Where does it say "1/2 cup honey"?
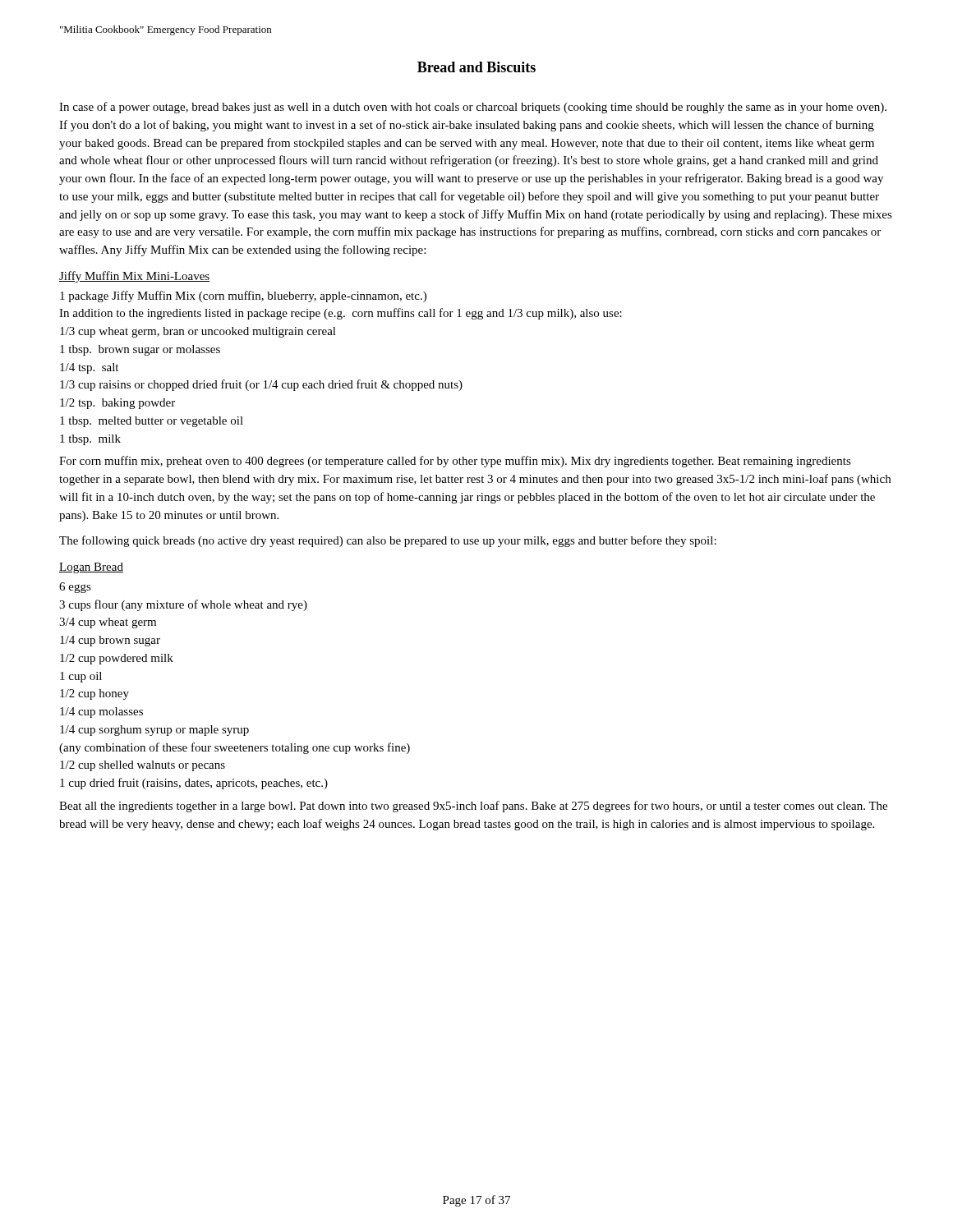The width and height of the screenshot is (953, 1232). (x=94, y=693)
